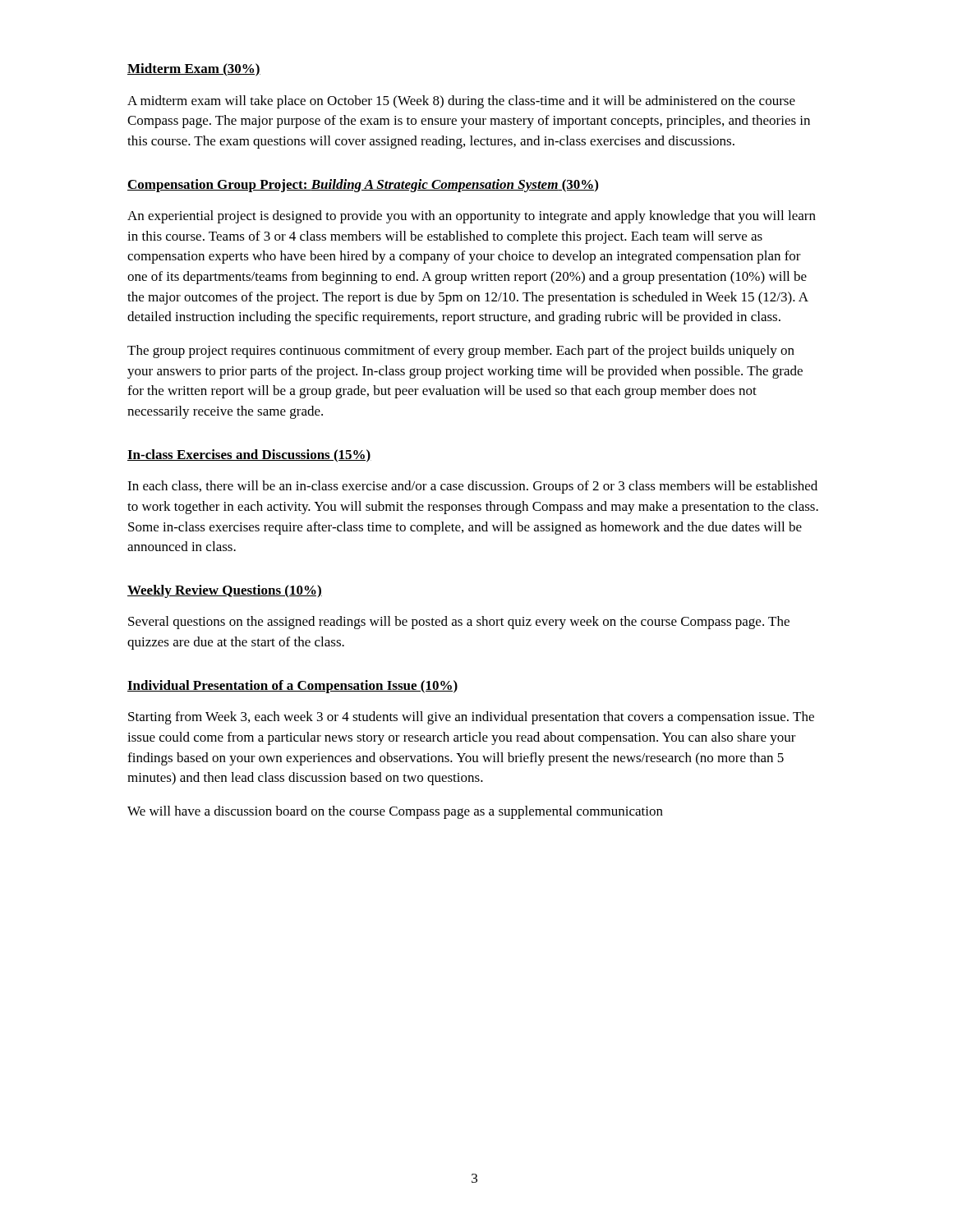
Task: Find the region starting "An experiential project is designed"
Action: (x=474, y=314)
